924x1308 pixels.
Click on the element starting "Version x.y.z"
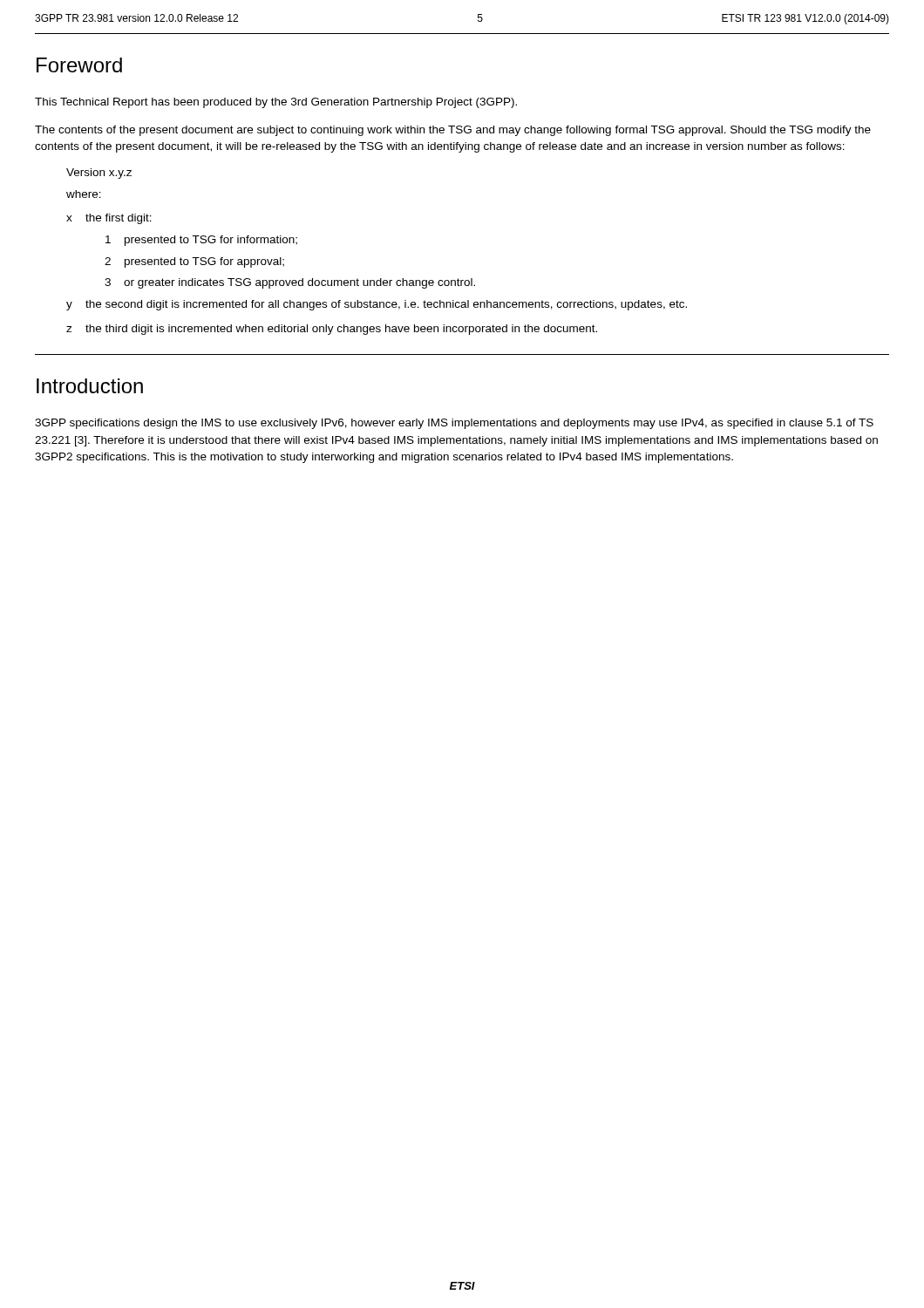pos(99,172)
